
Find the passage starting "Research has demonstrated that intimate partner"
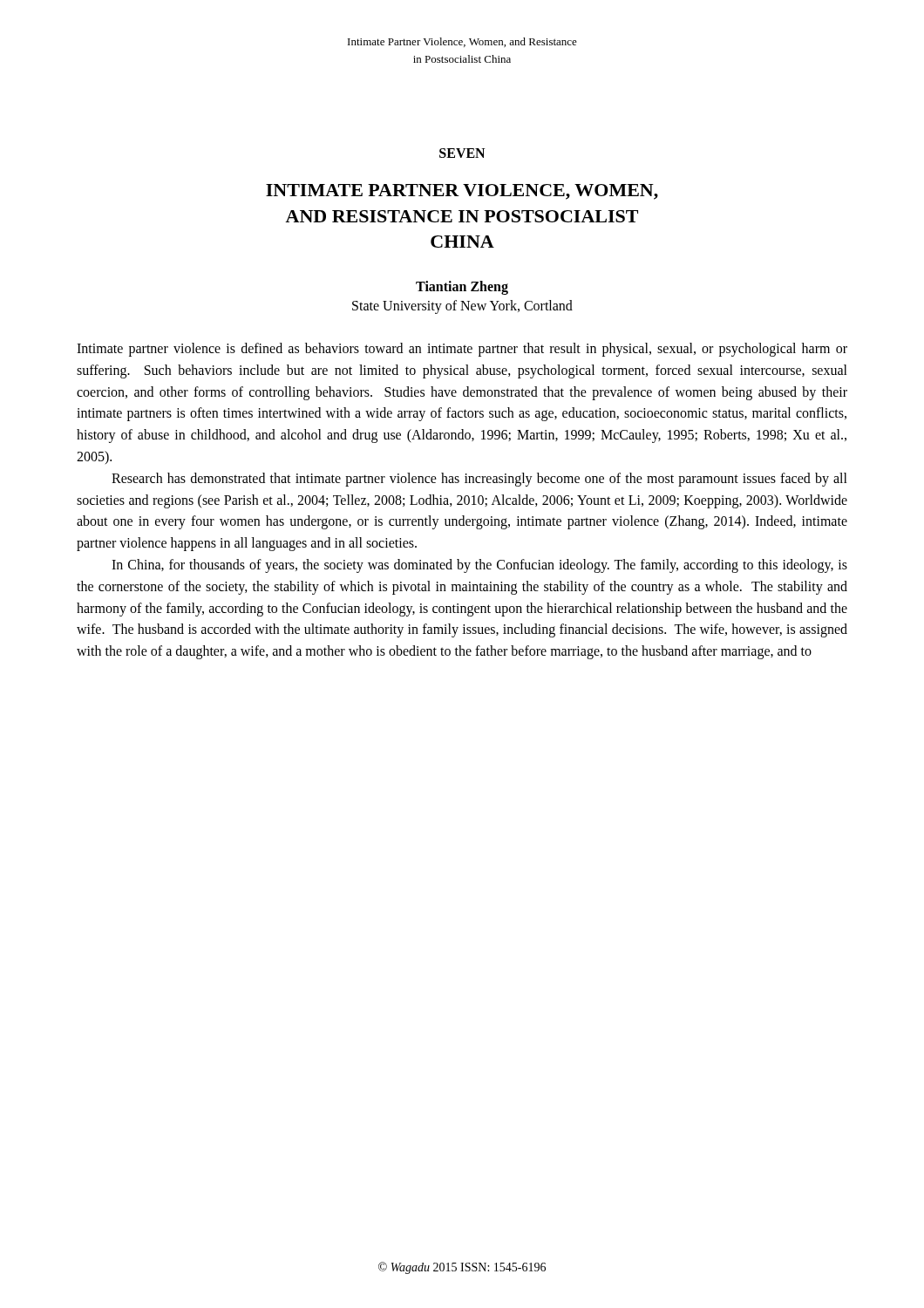click(462, 511)
